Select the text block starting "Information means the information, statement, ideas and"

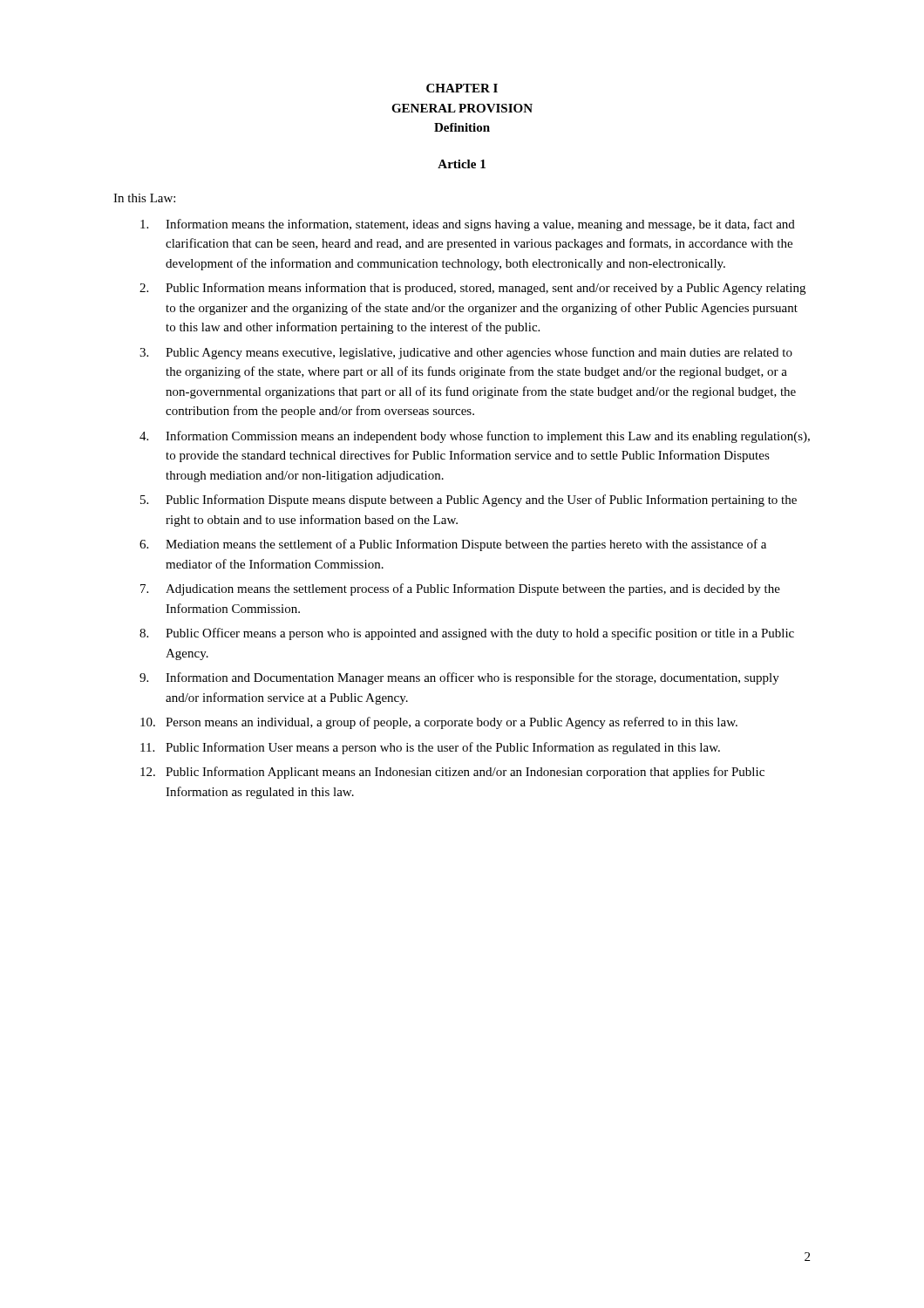pos(462,244)
